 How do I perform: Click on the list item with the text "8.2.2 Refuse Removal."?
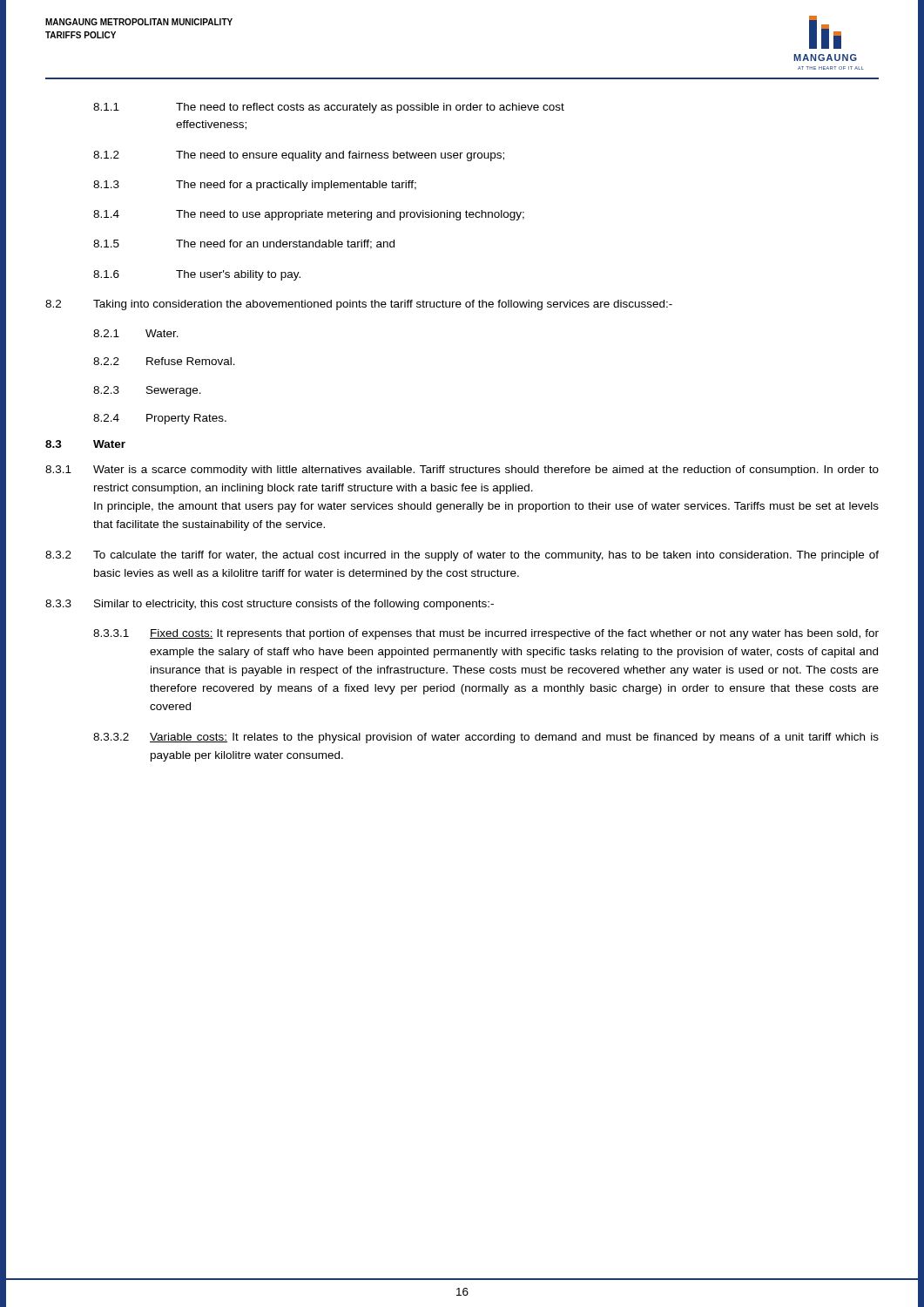coord(164,361)
